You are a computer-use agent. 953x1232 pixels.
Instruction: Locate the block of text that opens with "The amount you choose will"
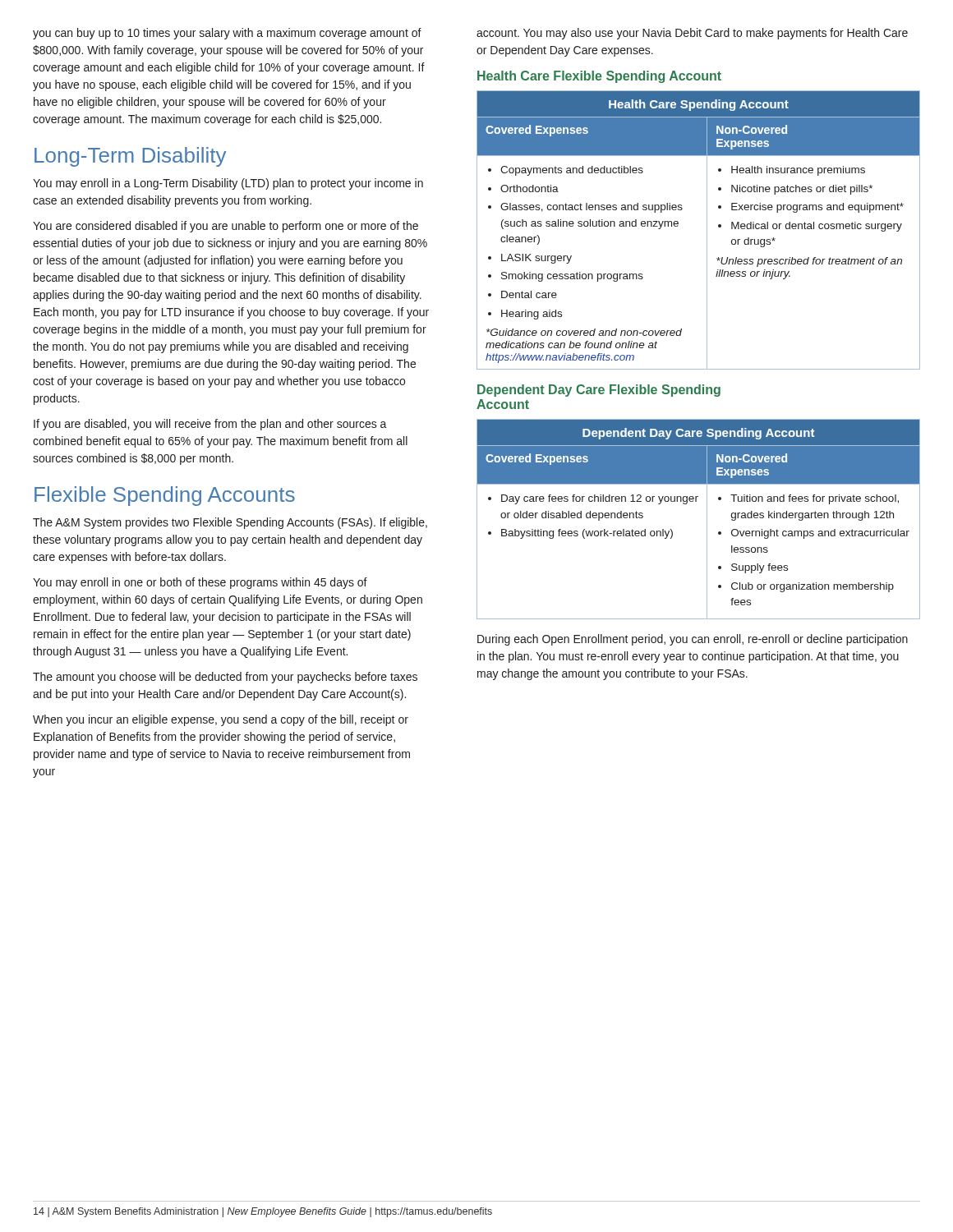(225, 685)
